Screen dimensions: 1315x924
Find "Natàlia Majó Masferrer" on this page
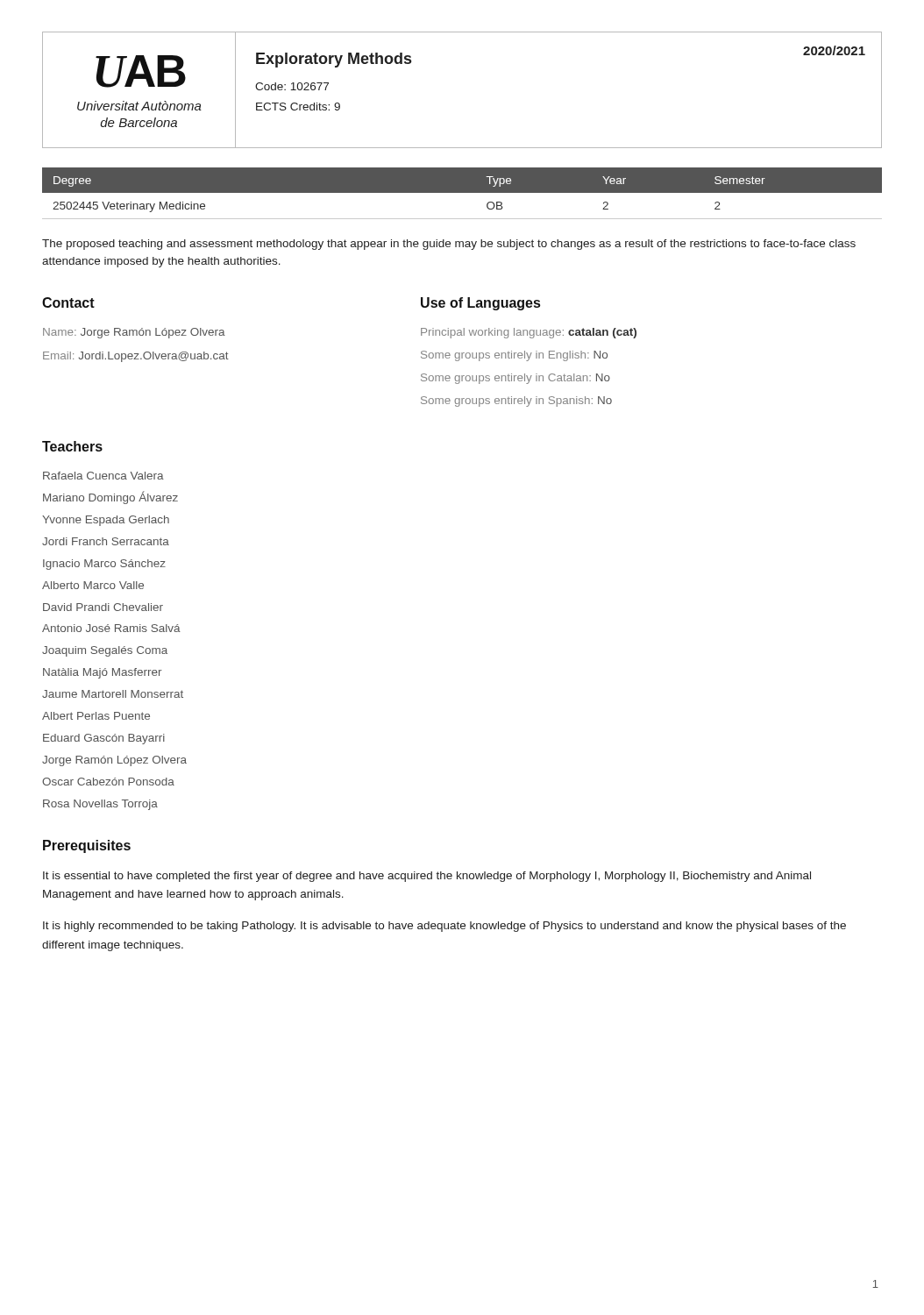coord(102,672)
